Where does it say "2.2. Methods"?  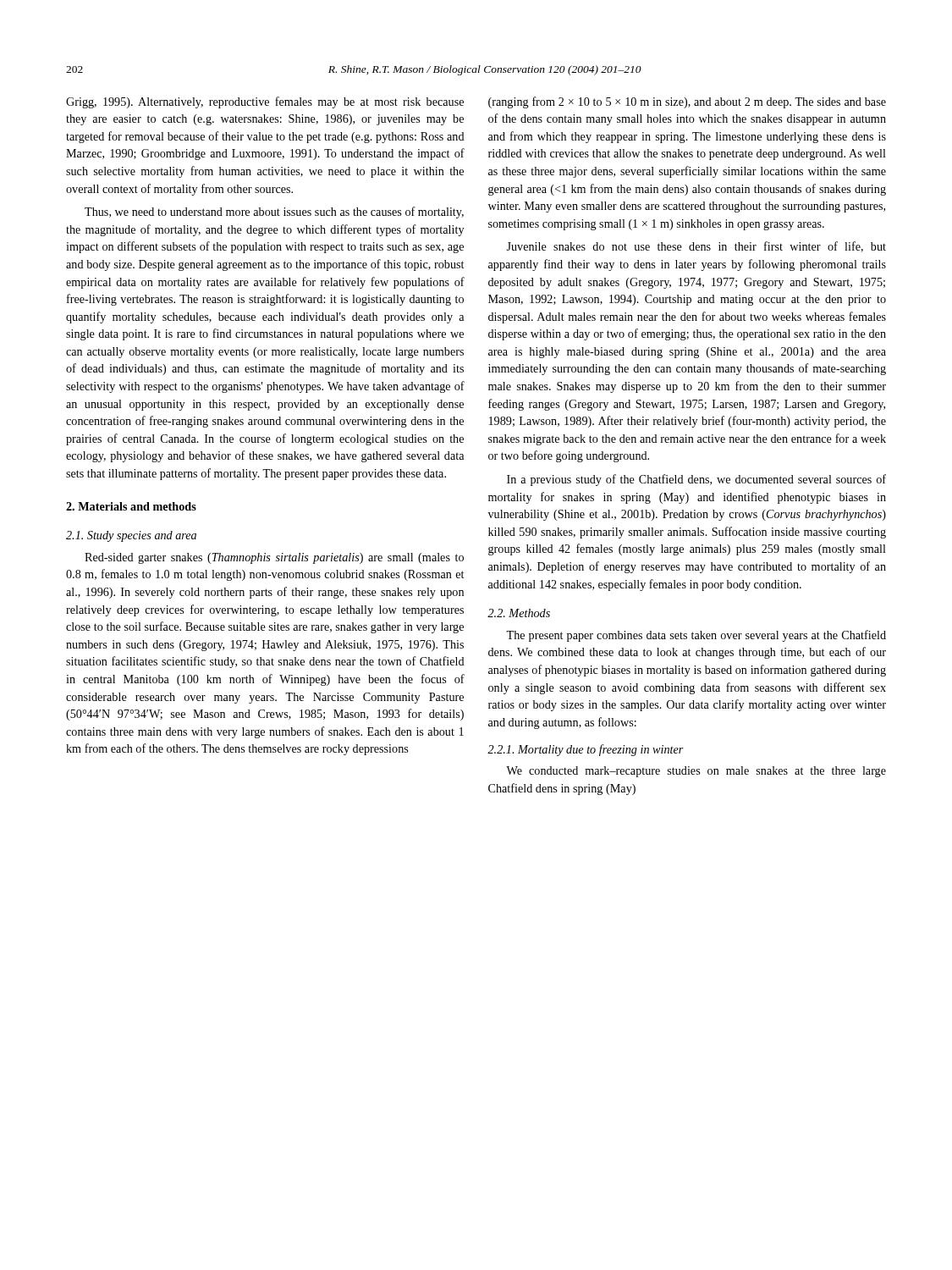pyautogui.click(x=519, y=613)
